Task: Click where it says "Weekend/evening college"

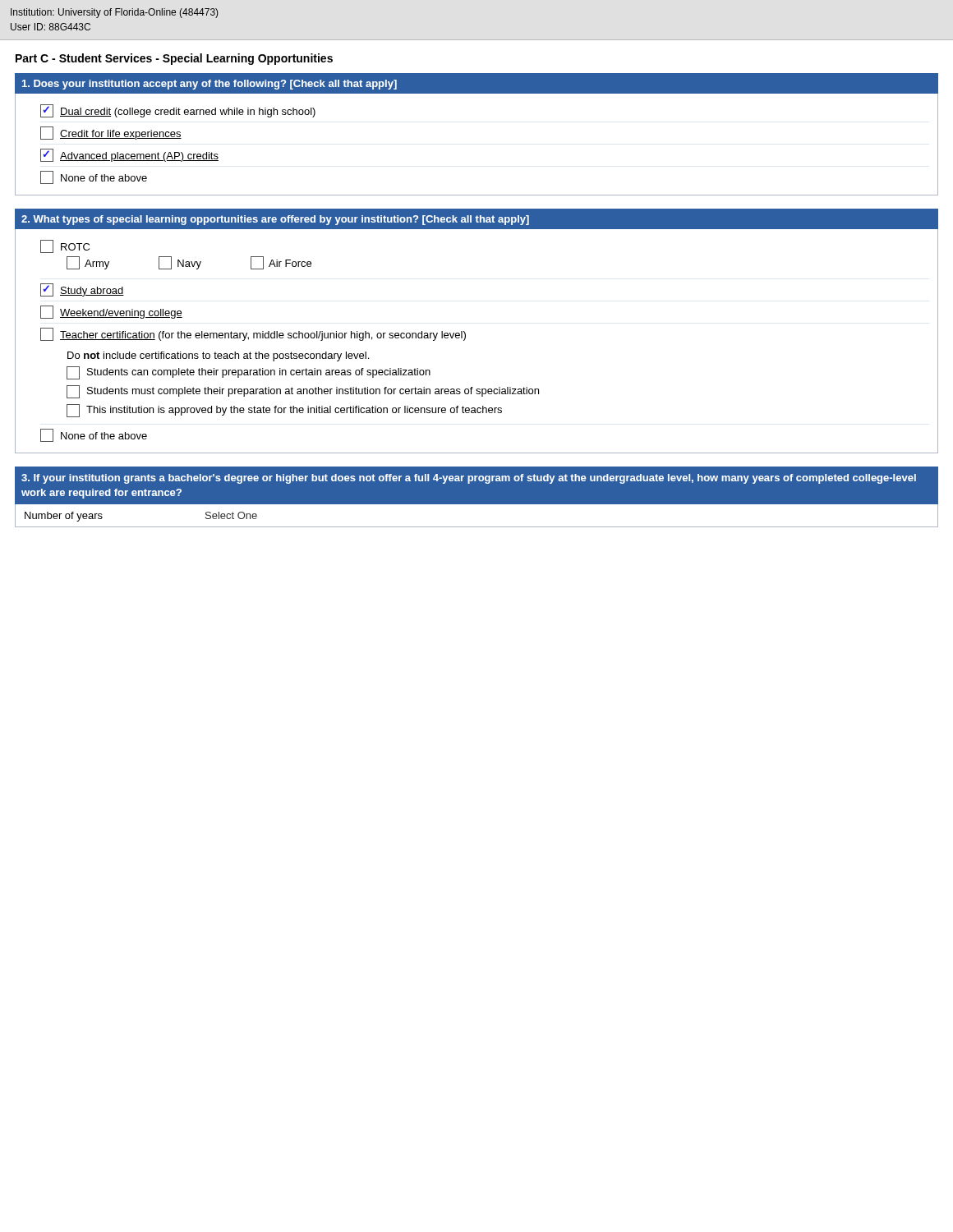Action: (x=111, y=312)
